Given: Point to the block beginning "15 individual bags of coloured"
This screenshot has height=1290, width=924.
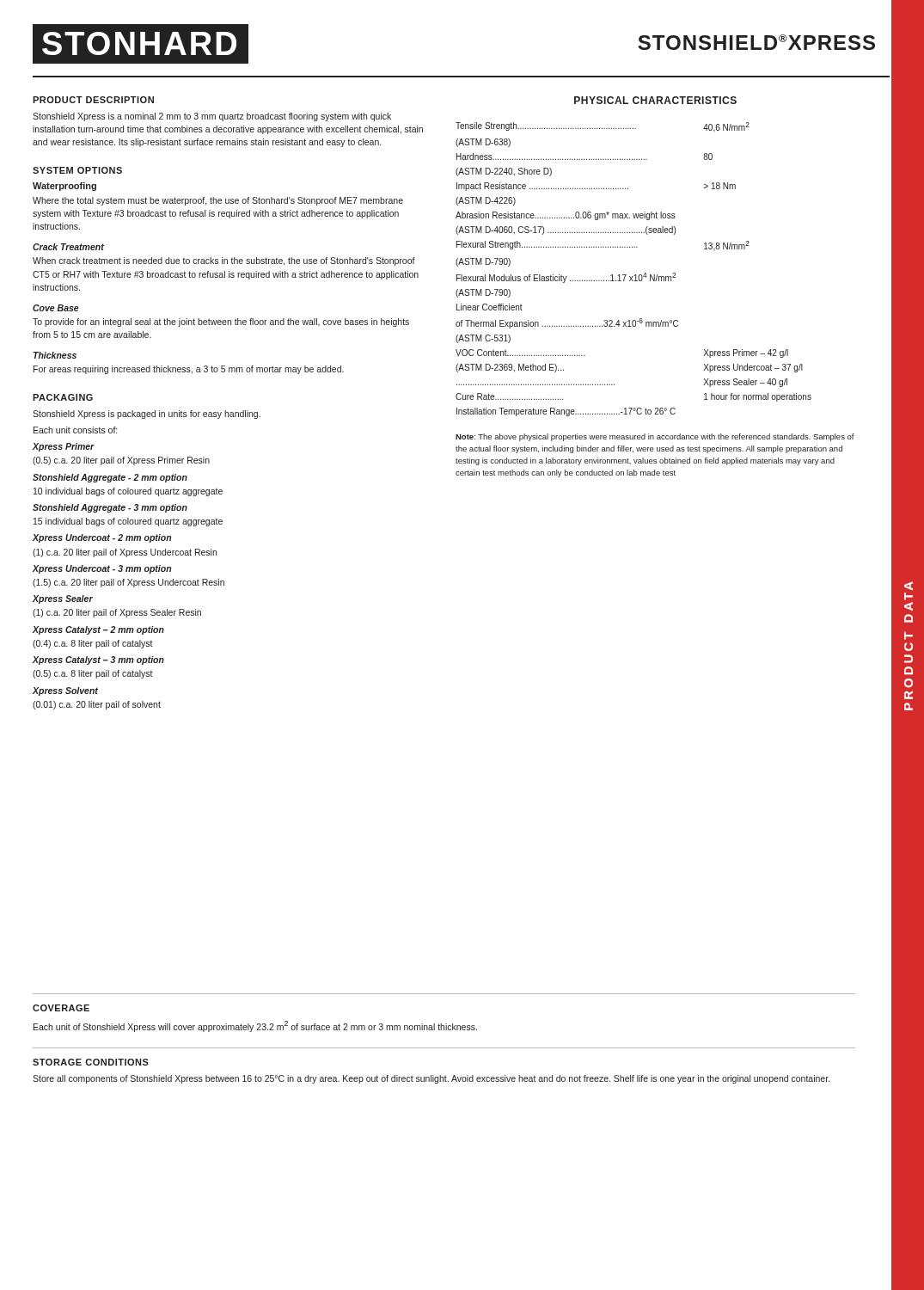Looking at the screenshot, I should (128, 521).
